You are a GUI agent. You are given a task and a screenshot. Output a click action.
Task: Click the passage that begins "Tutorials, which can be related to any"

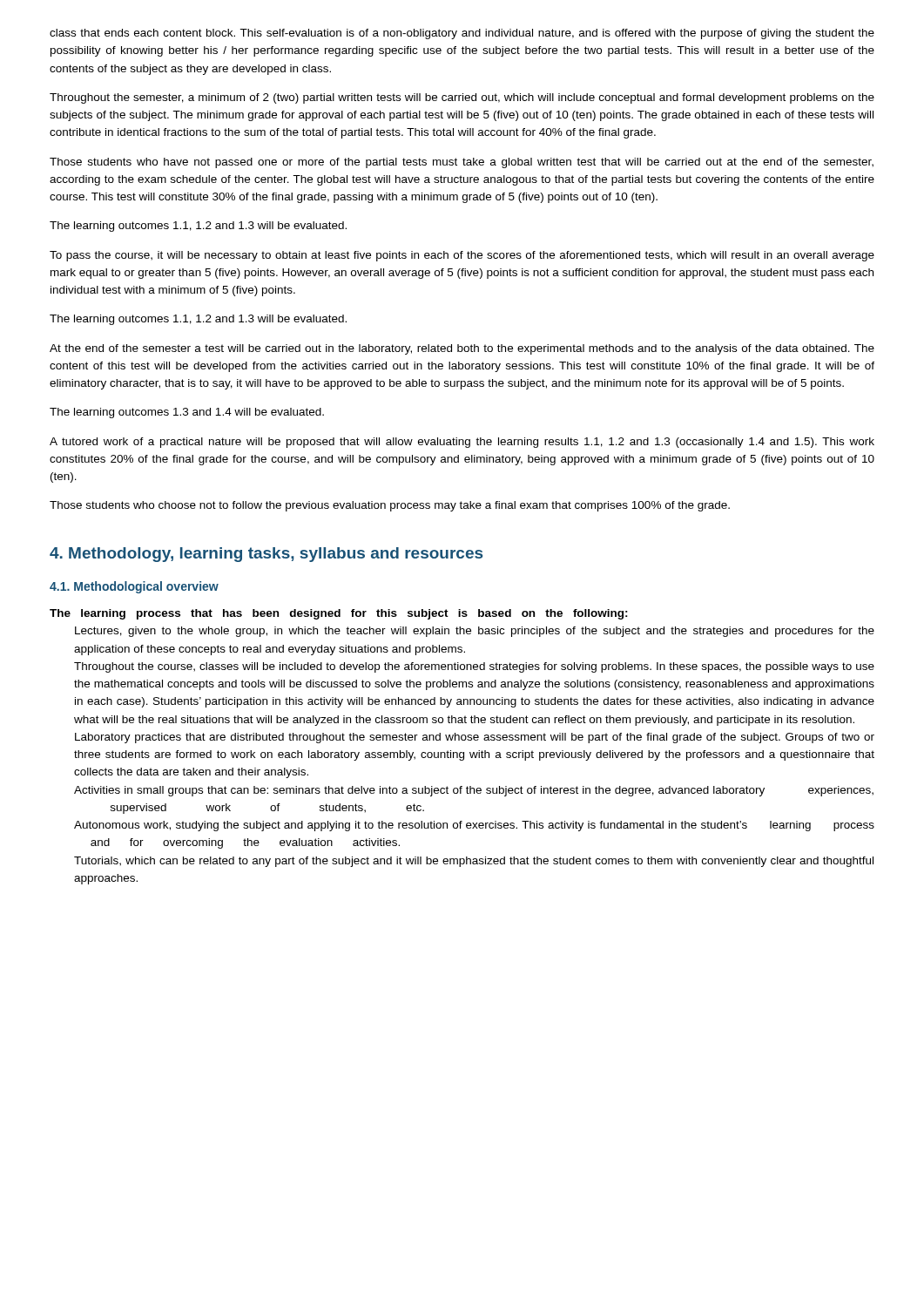[x=474, y=869]
